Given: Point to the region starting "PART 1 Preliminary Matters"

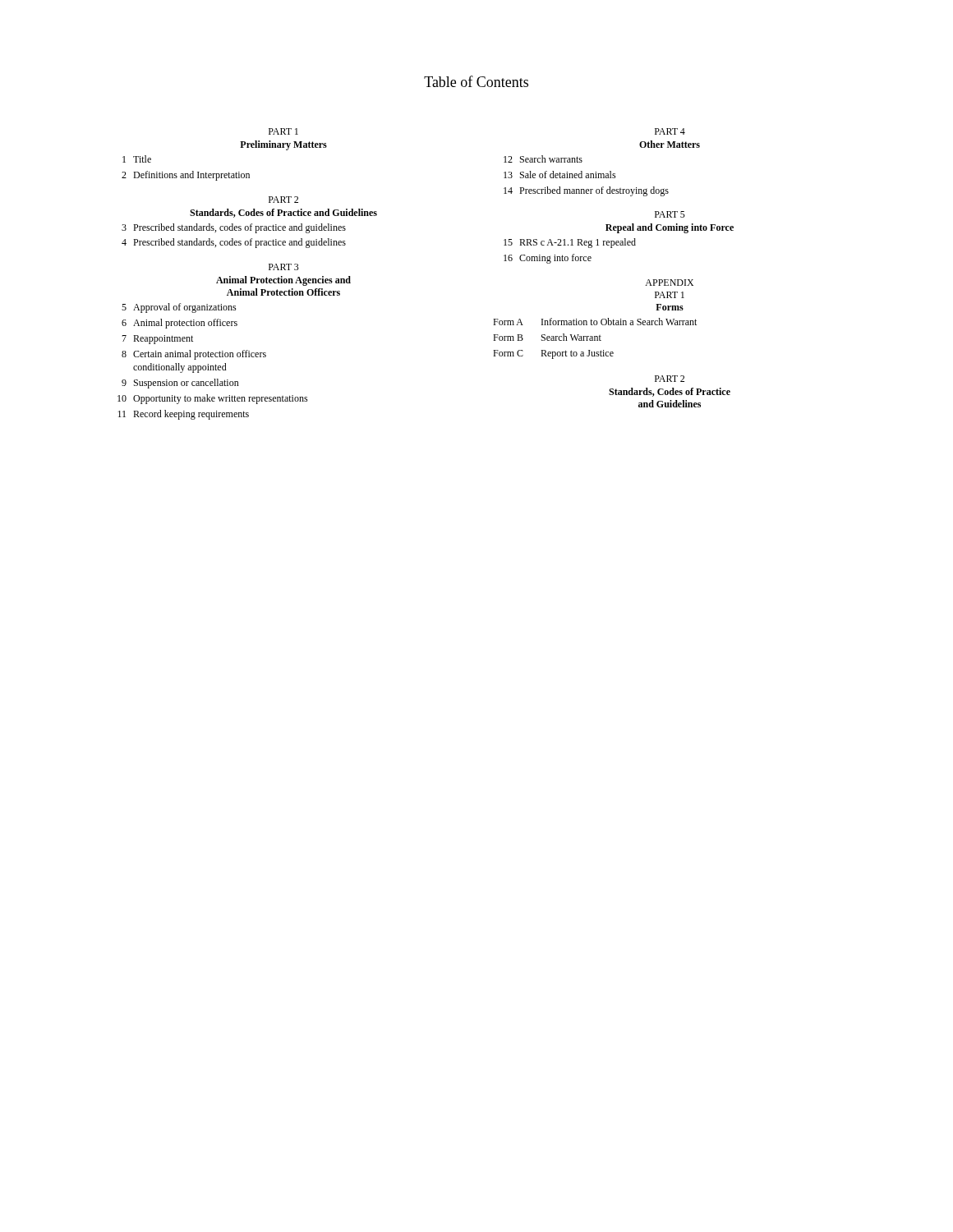Looking at the screenshot, I should pos(283,138).
